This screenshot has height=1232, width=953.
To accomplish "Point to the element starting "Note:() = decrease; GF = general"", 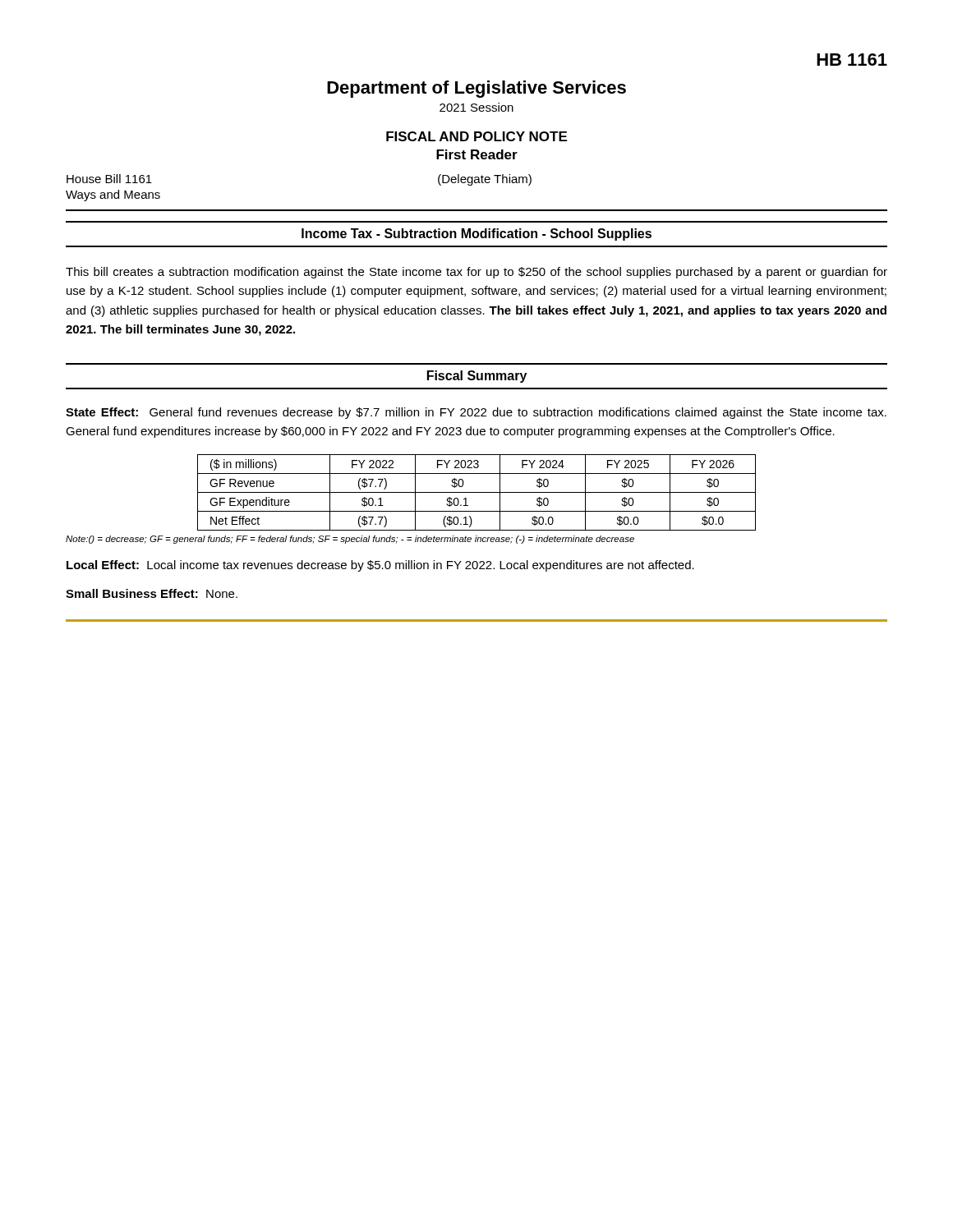I will coord(350,538).
